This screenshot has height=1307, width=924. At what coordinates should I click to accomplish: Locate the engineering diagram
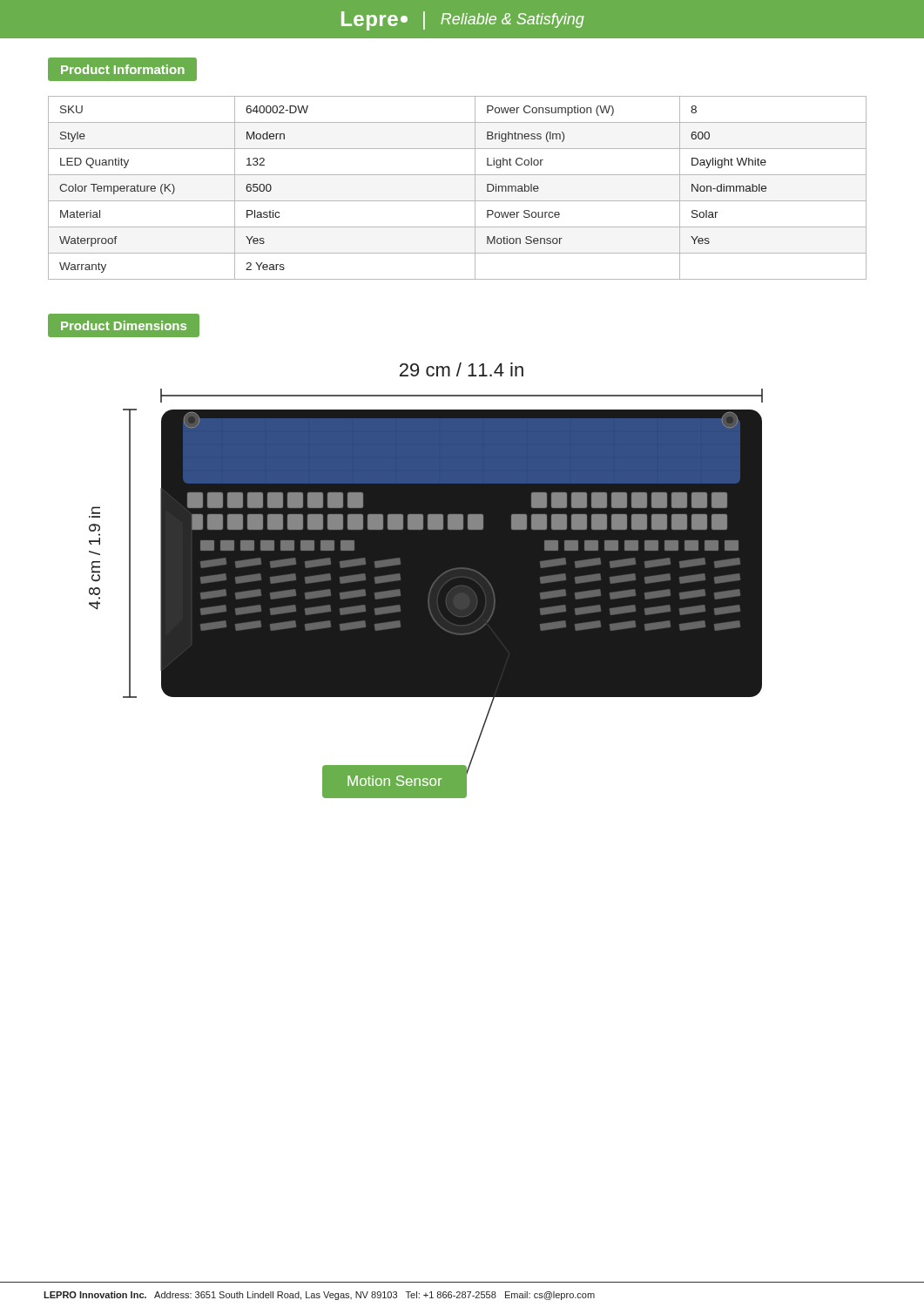pyautogui.click(x=462, y=601)
